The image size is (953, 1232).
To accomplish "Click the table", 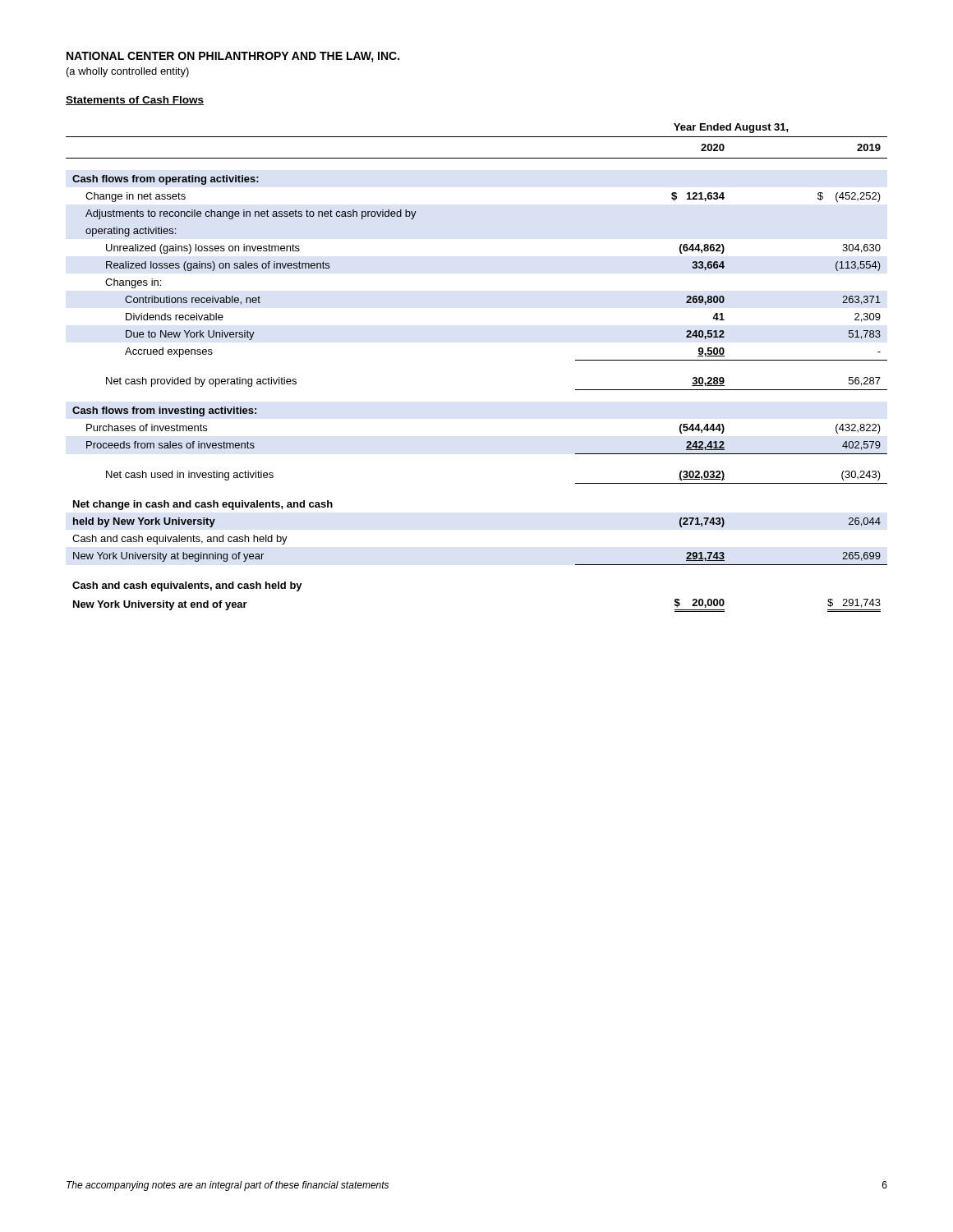I will tap(476, 366).
